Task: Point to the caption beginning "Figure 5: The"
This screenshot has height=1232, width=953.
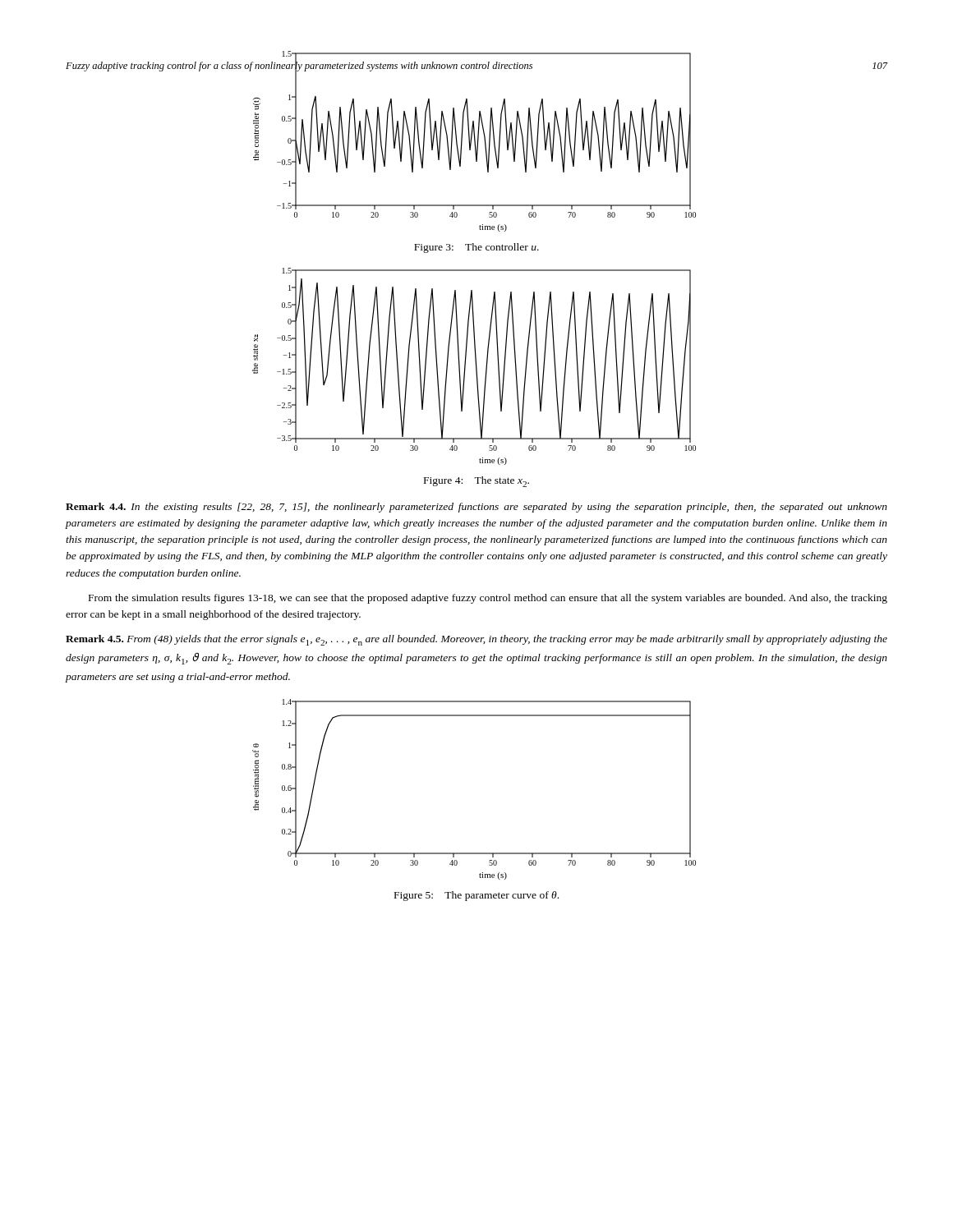Action: click(x=476, y=895)
